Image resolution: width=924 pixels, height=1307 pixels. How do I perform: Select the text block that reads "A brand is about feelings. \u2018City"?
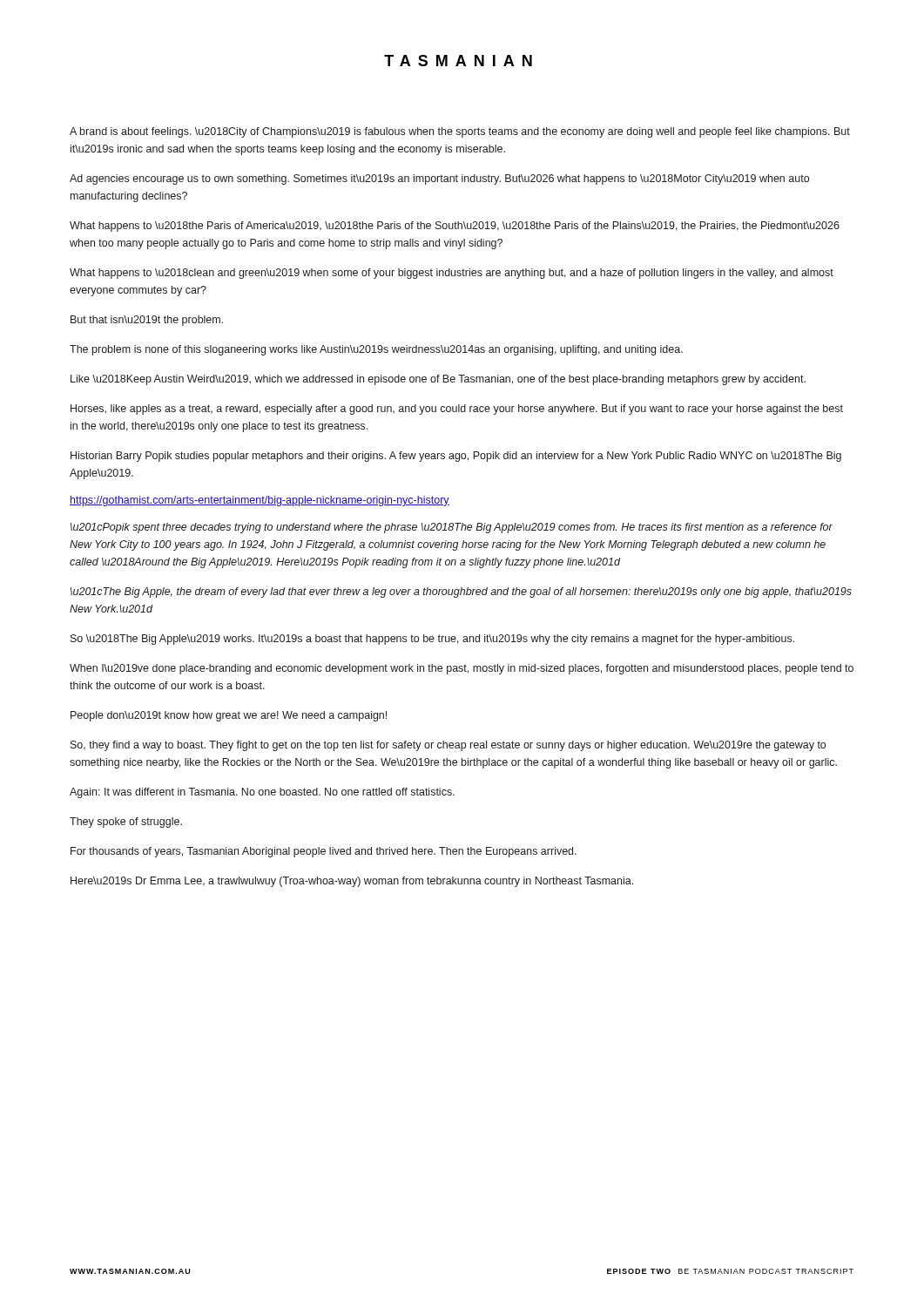tap(460, 140)
